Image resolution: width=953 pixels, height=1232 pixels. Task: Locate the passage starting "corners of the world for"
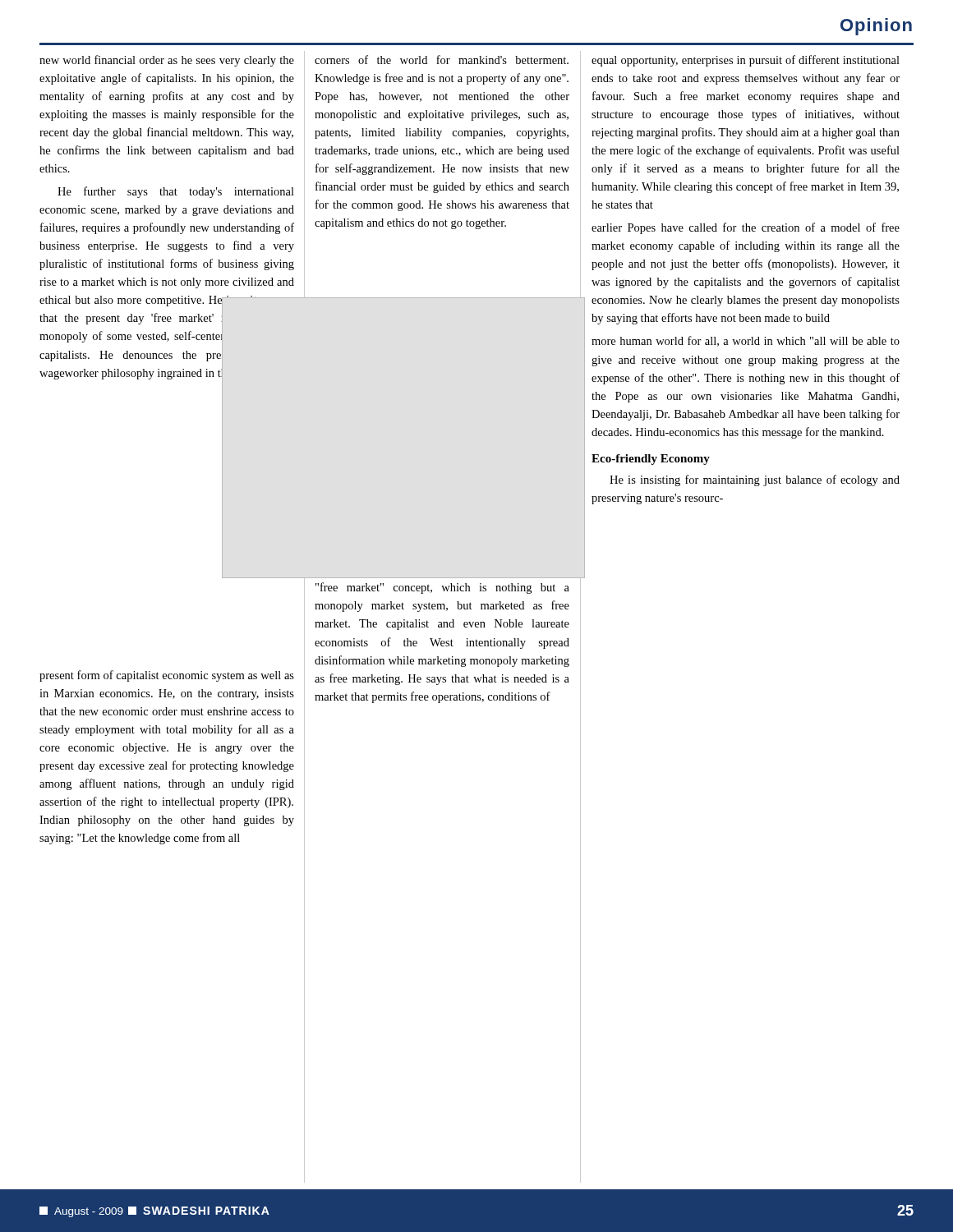pyautogui.click(x=442, y=141)
